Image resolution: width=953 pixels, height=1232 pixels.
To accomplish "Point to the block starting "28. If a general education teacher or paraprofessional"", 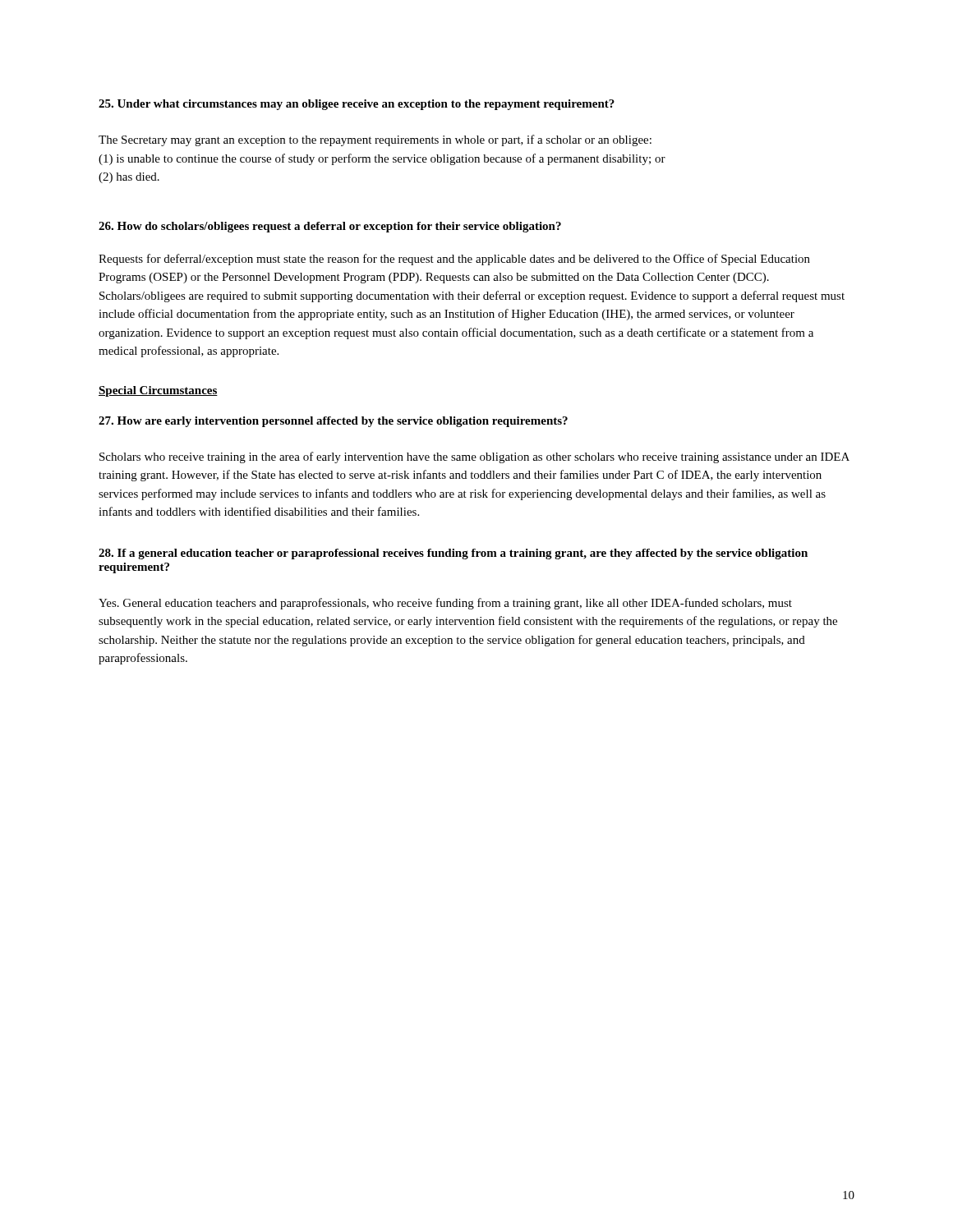I will click(x=453, y=559).
